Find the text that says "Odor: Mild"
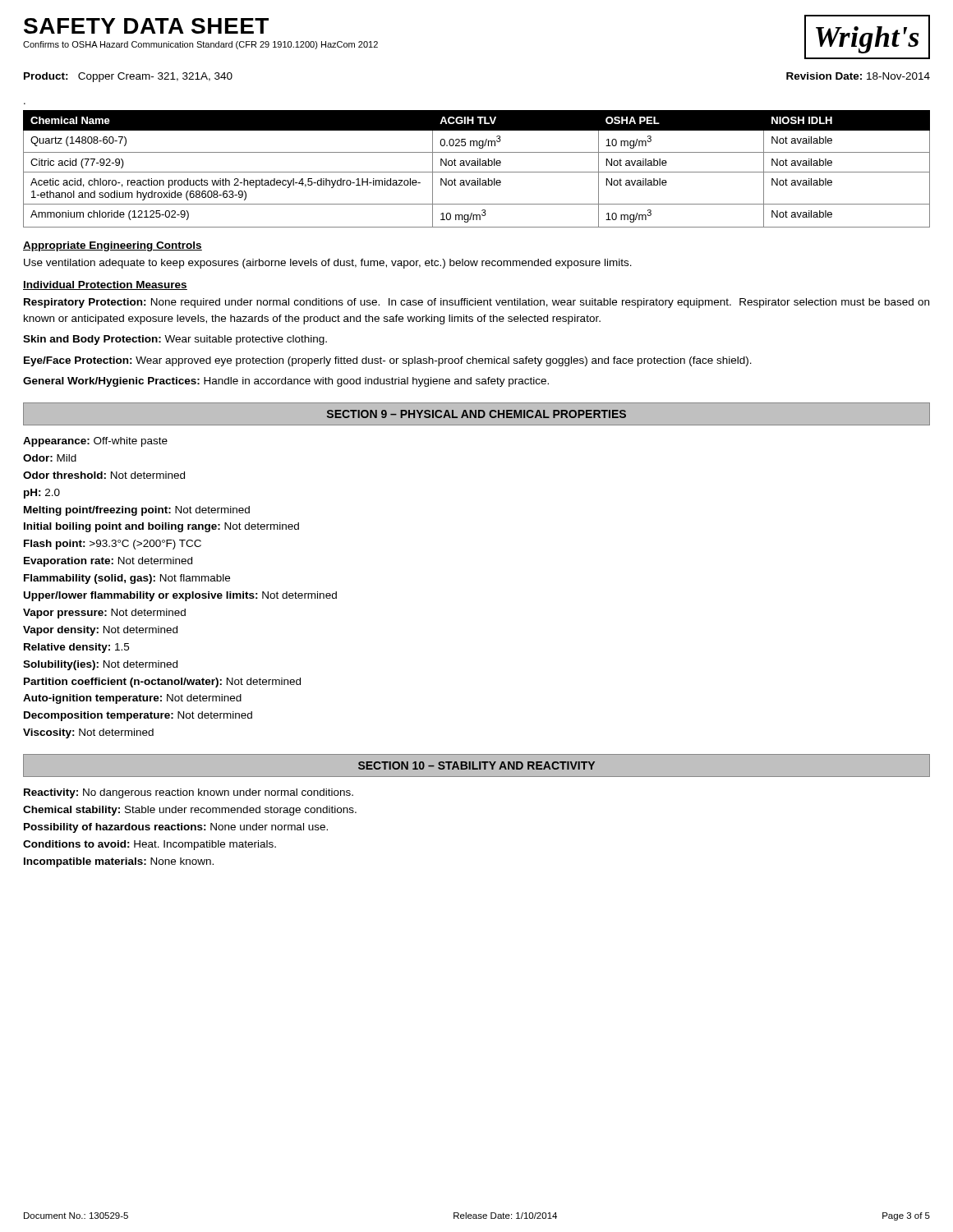The width and height of the screenshot is (953, 1232). pos(50,458)
